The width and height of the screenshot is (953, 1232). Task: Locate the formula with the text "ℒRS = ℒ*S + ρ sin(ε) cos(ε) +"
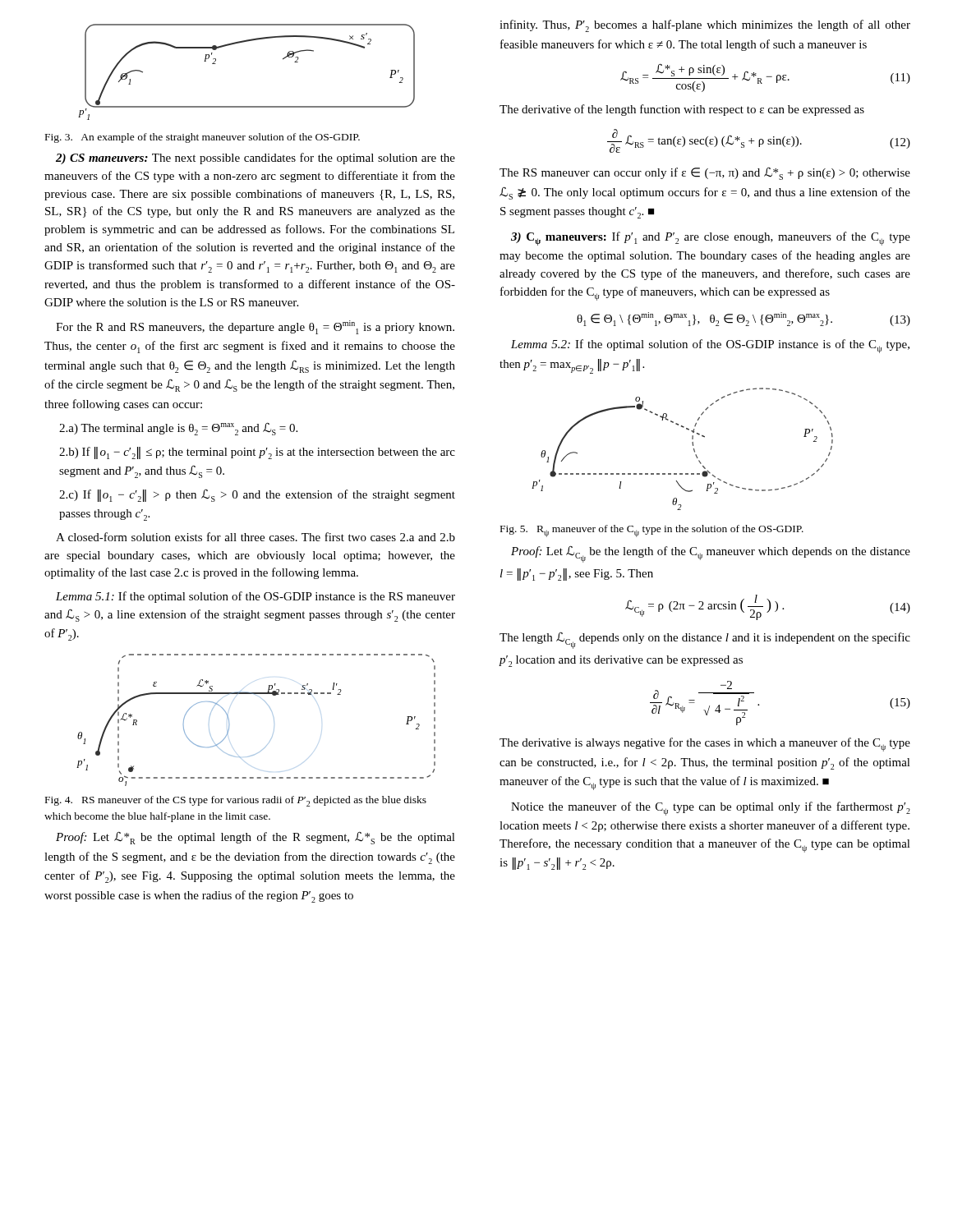[x=765, y=77]
